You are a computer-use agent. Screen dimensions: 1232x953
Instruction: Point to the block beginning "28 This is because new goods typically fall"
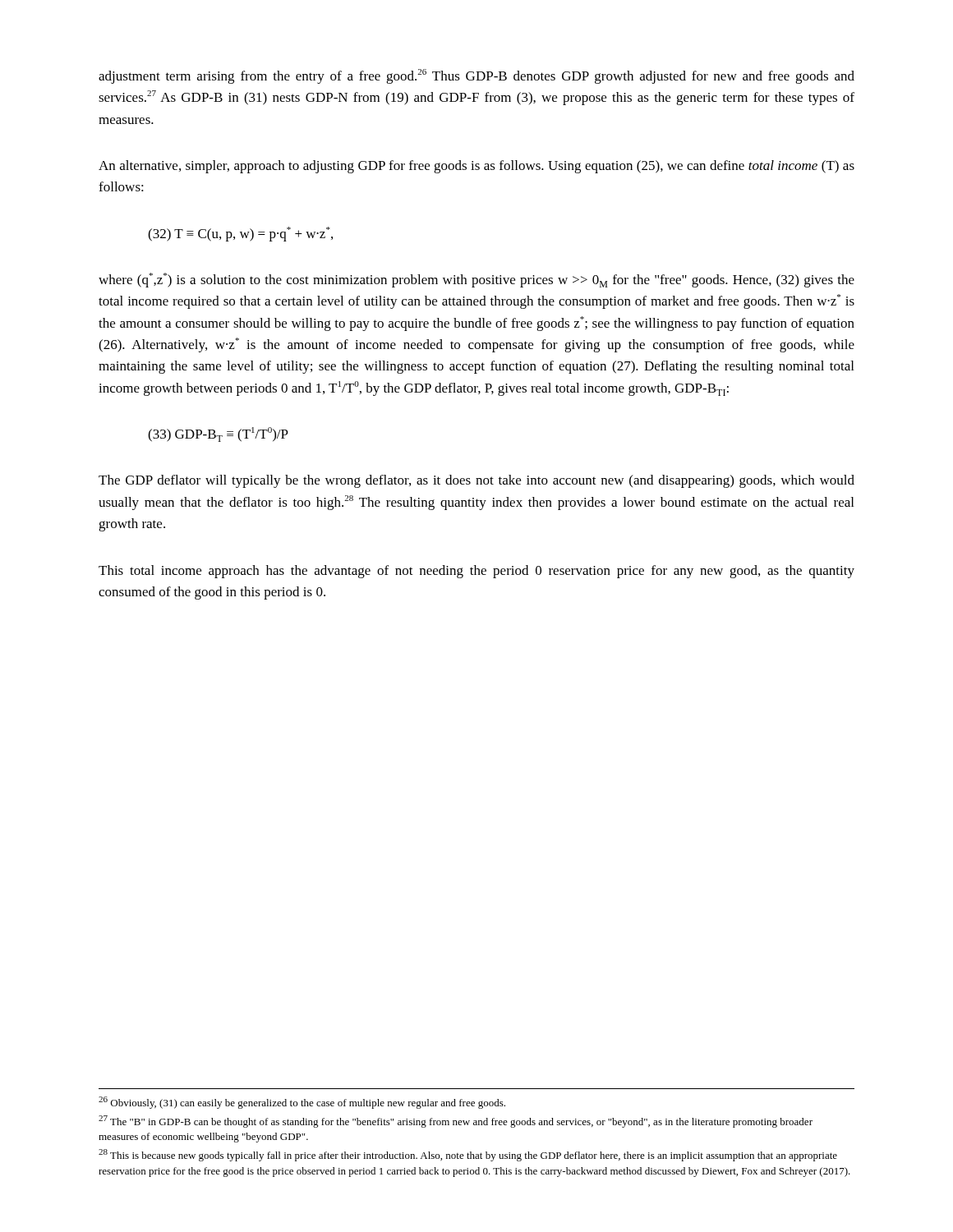(474, 1163)
